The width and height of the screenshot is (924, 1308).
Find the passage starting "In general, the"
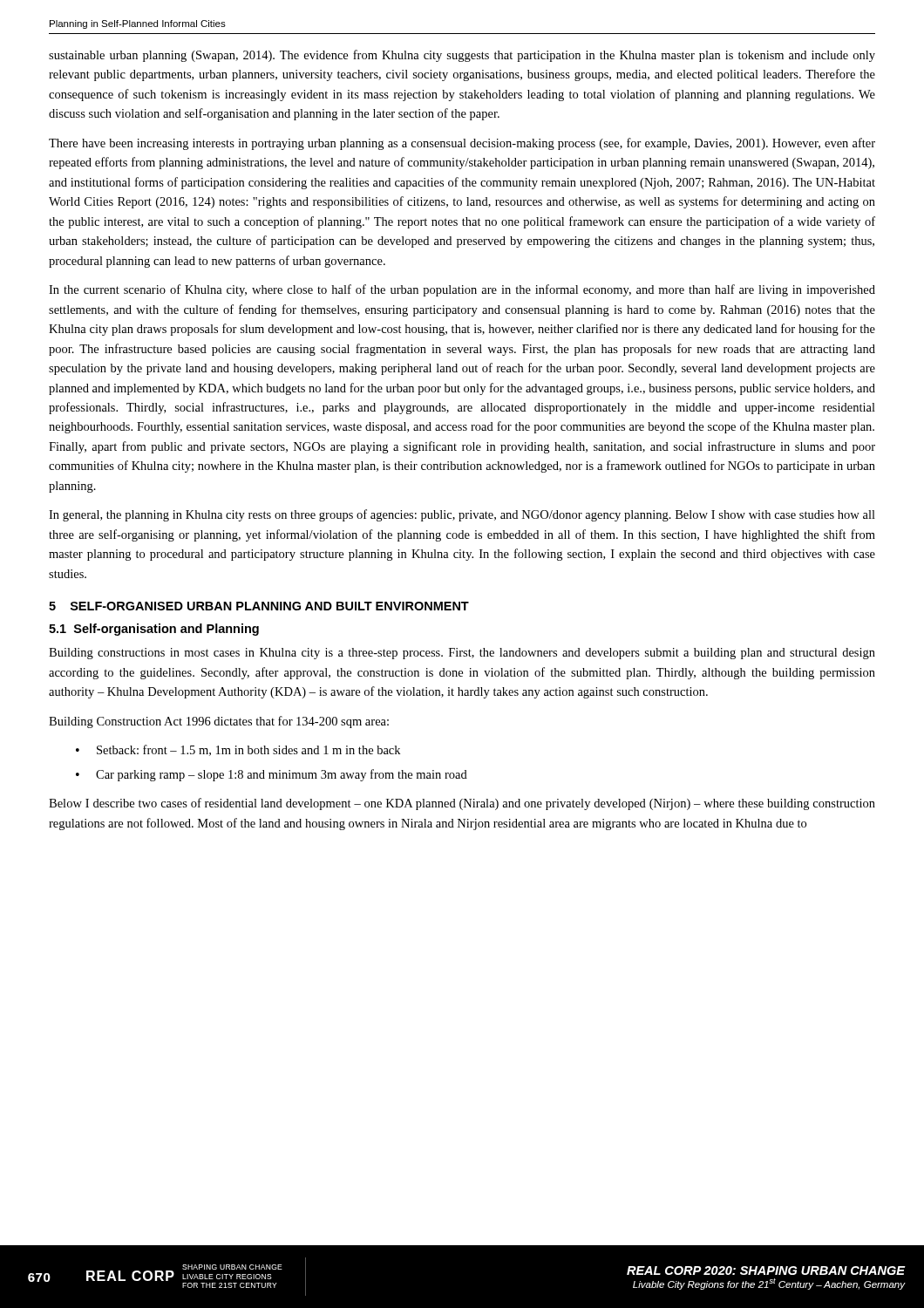pyautogui.click(x=462, y=544)
